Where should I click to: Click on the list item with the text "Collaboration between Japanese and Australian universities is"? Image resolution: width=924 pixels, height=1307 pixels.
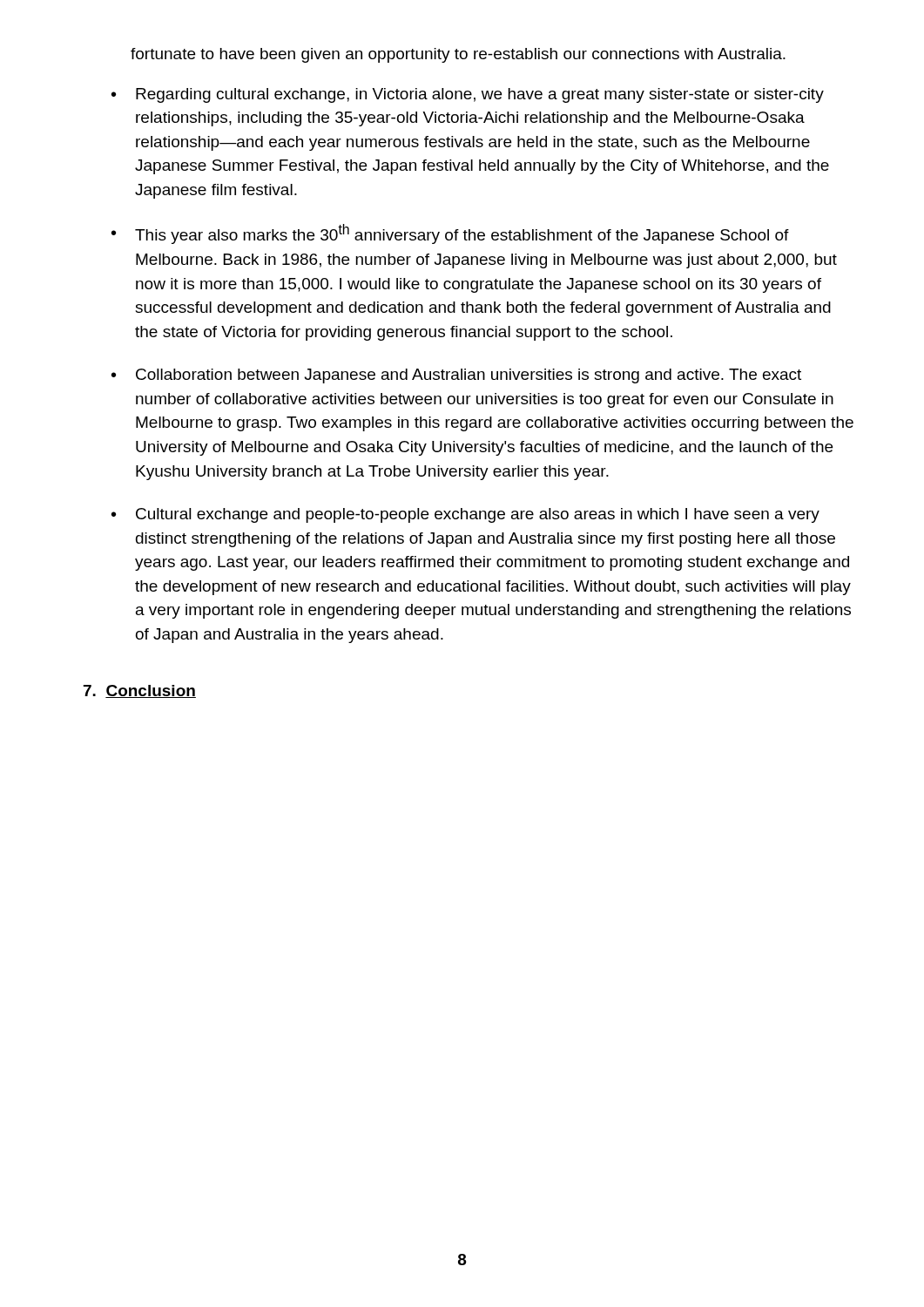point(494,423)
